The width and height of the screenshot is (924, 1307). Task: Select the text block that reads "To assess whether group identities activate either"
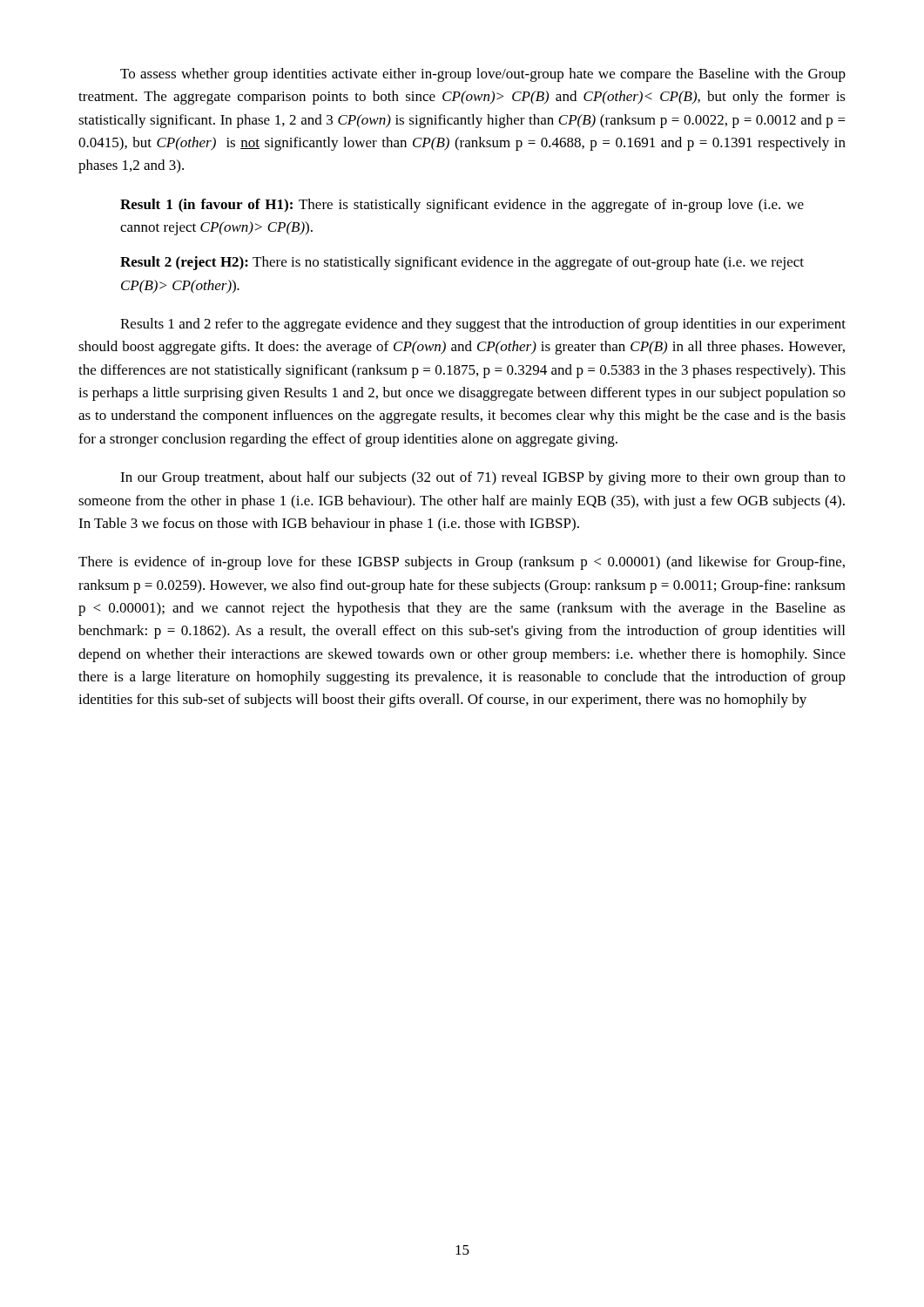pos(462,120)
